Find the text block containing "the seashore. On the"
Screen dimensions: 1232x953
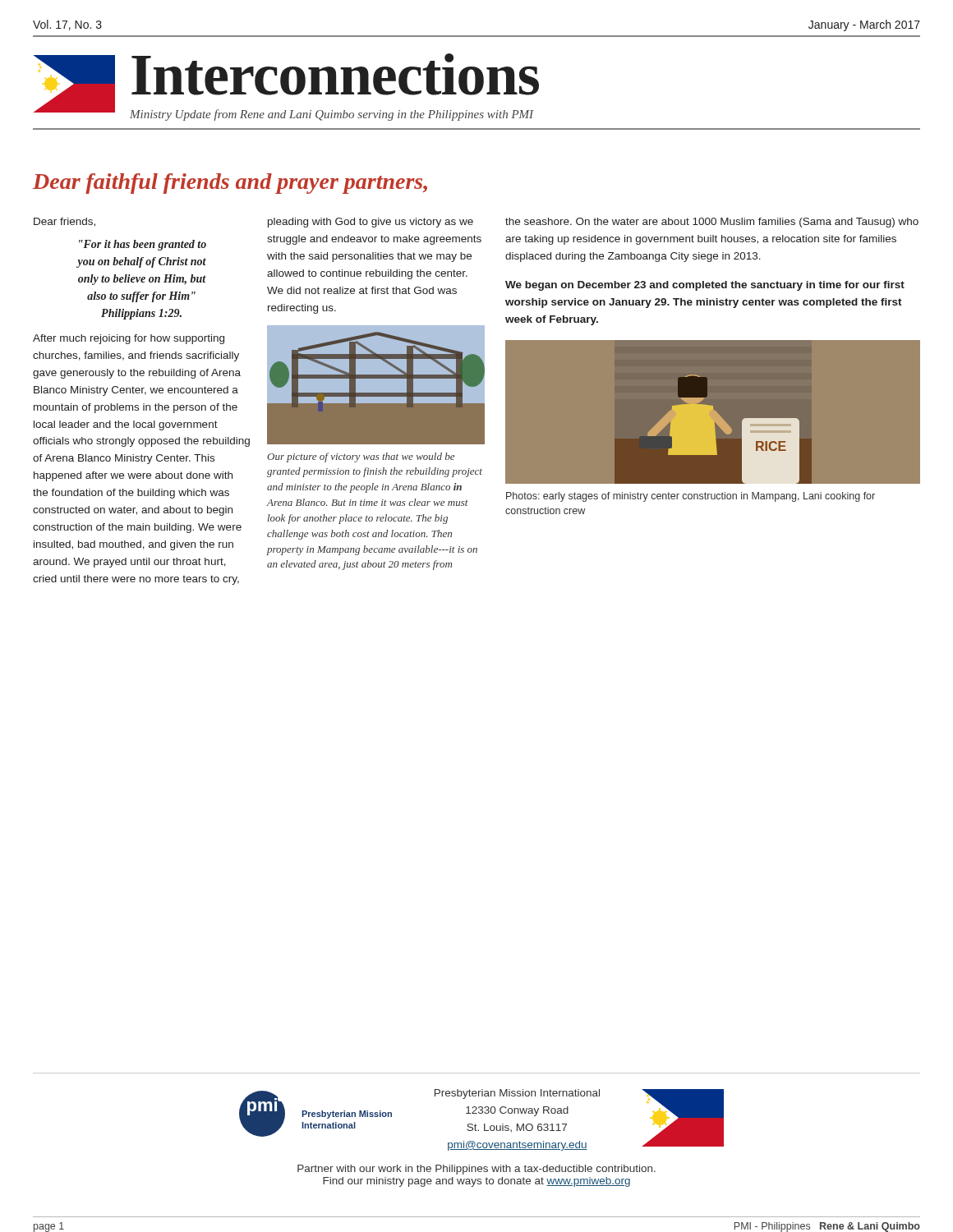(712, 239)
